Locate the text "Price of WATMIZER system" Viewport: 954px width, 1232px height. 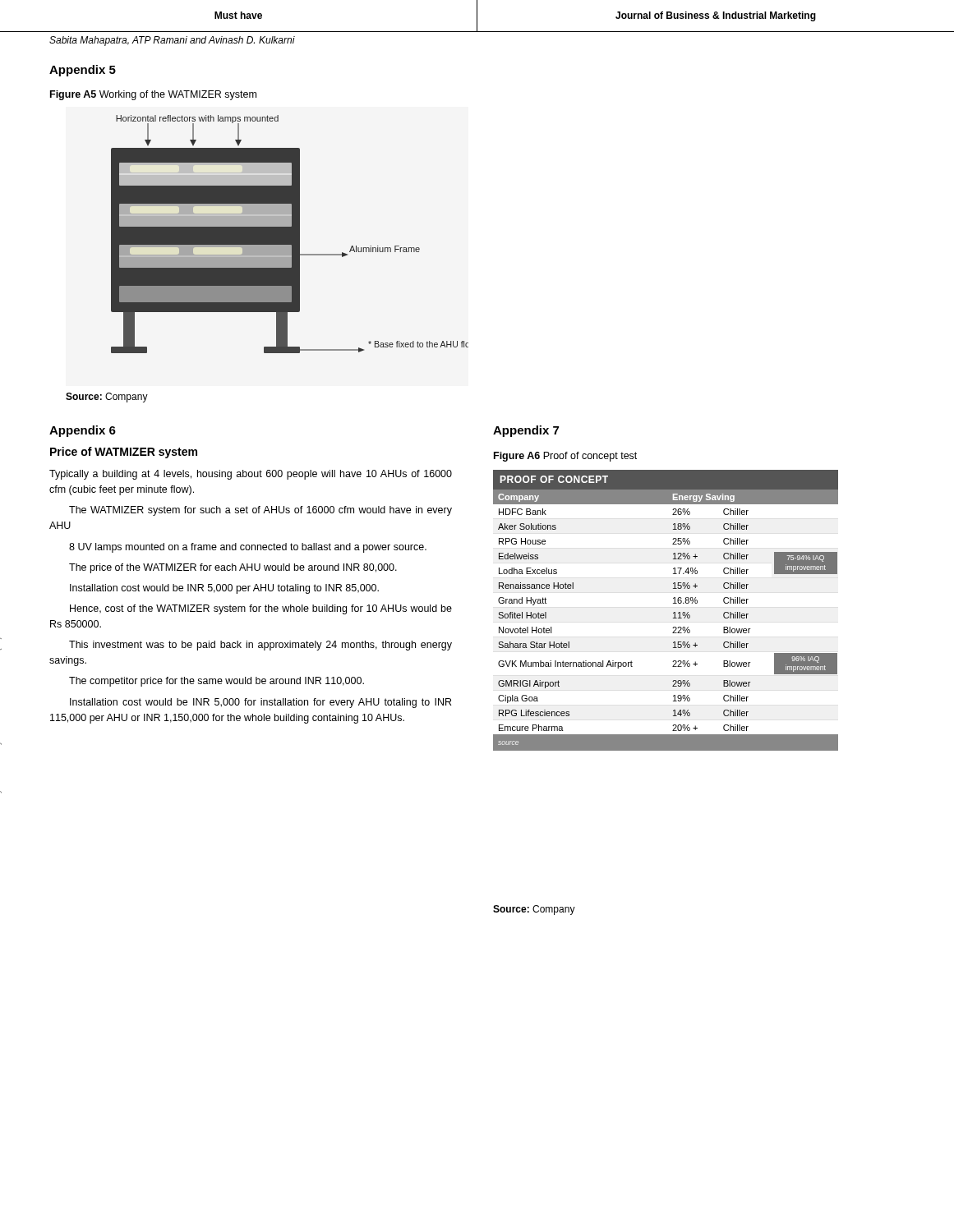point(124,452)
